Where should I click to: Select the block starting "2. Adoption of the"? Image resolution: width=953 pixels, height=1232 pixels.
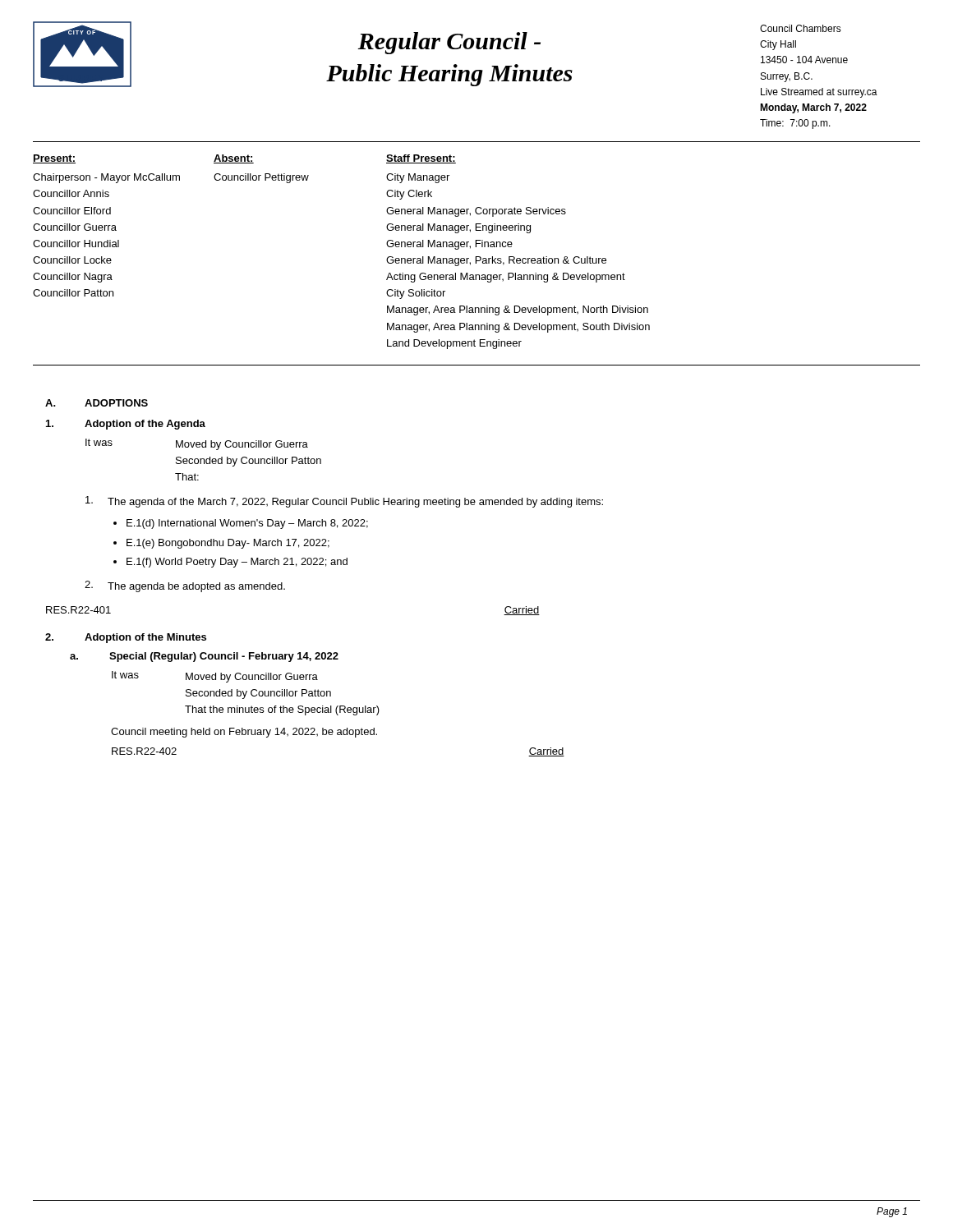[x=126, y=637]
